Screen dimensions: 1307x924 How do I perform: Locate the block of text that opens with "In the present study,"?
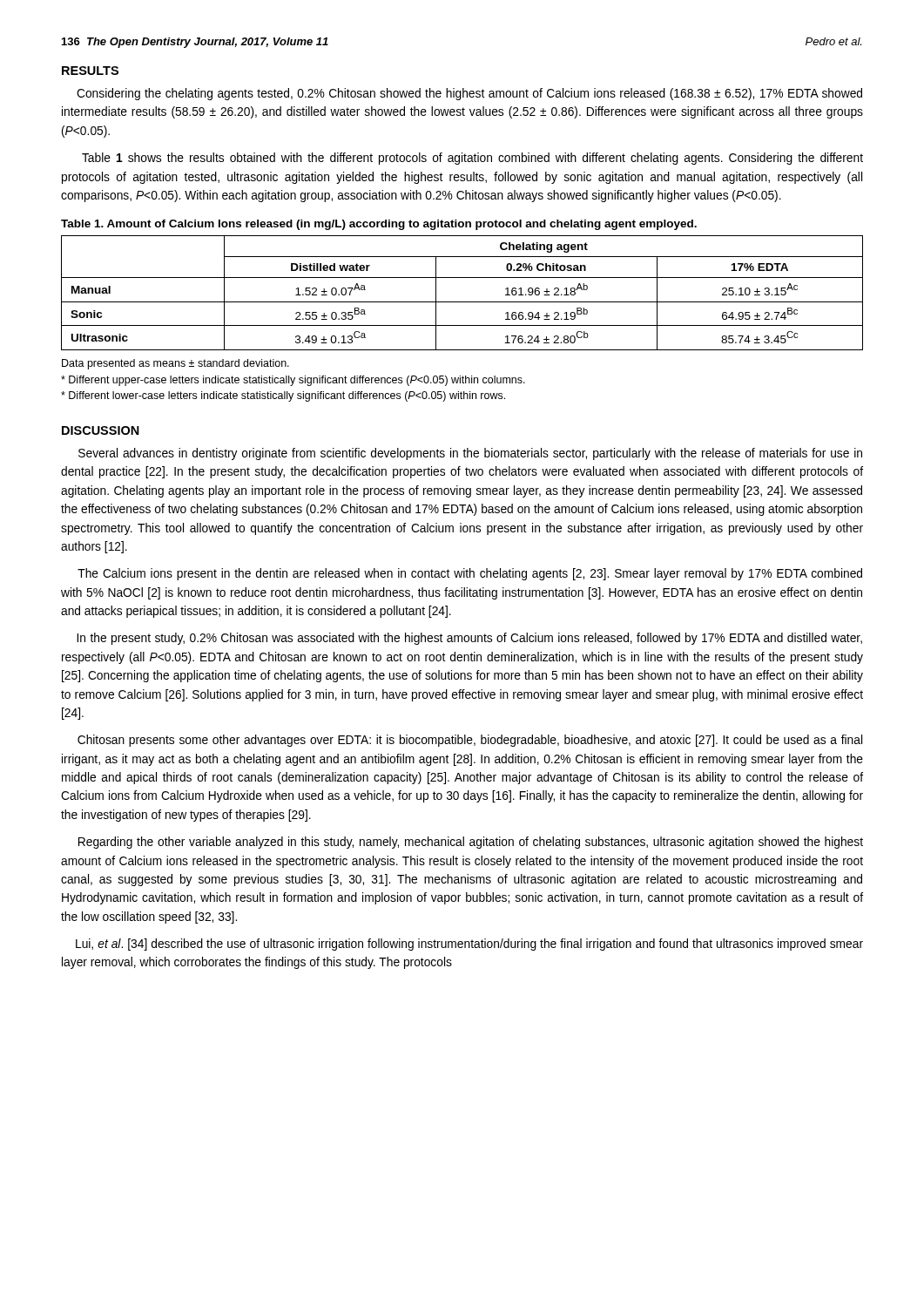462,676
